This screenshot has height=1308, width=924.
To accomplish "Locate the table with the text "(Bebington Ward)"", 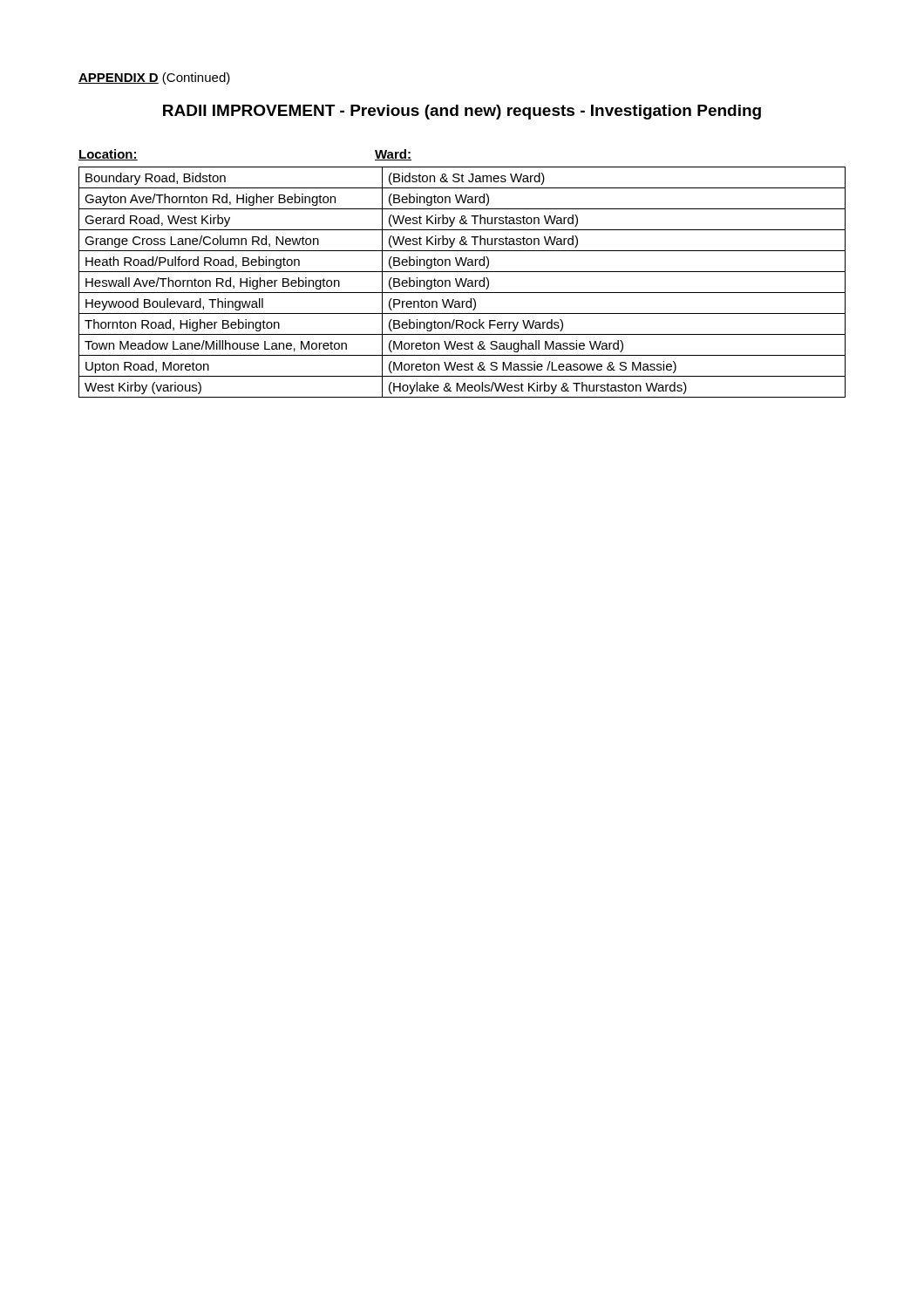I will [462, 282].
